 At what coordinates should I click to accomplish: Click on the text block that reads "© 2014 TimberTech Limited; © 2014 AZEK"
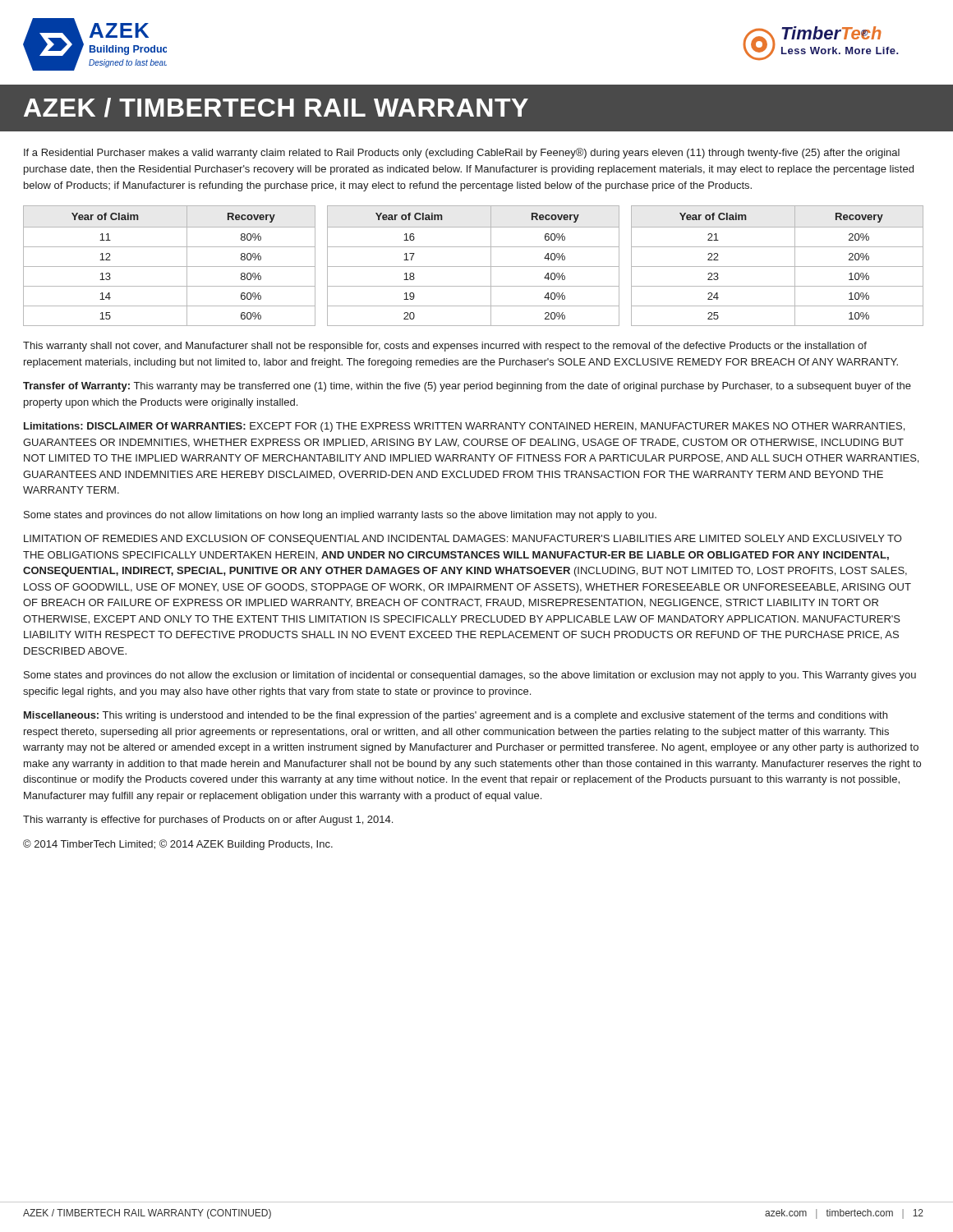[178, 844]
